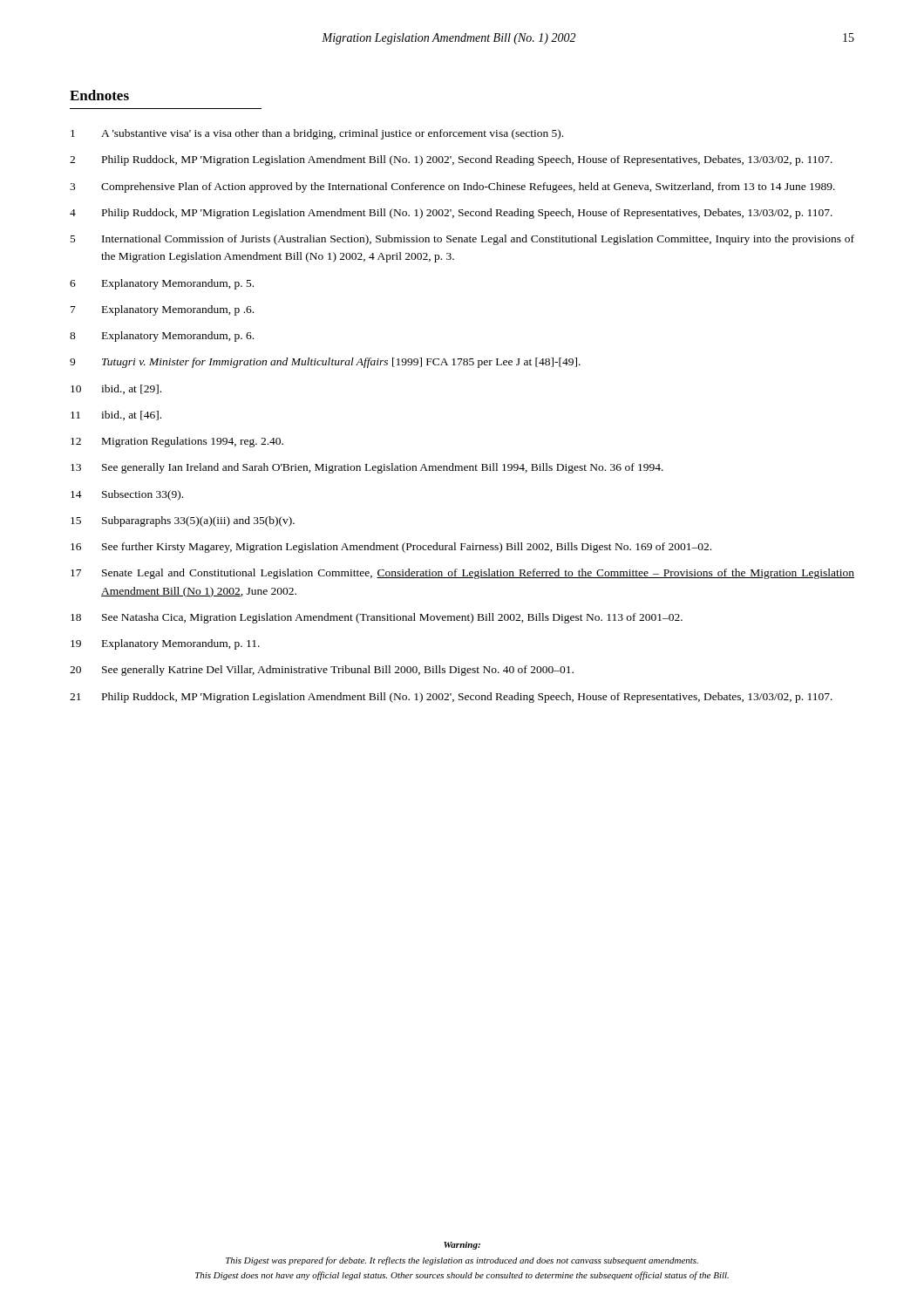Find the list item that says "15 Subparagraphs 33(5)(a)(iii) and 35(b)(v)."
The width and height of the screenshot is (924, 1308).
[183, 521]
